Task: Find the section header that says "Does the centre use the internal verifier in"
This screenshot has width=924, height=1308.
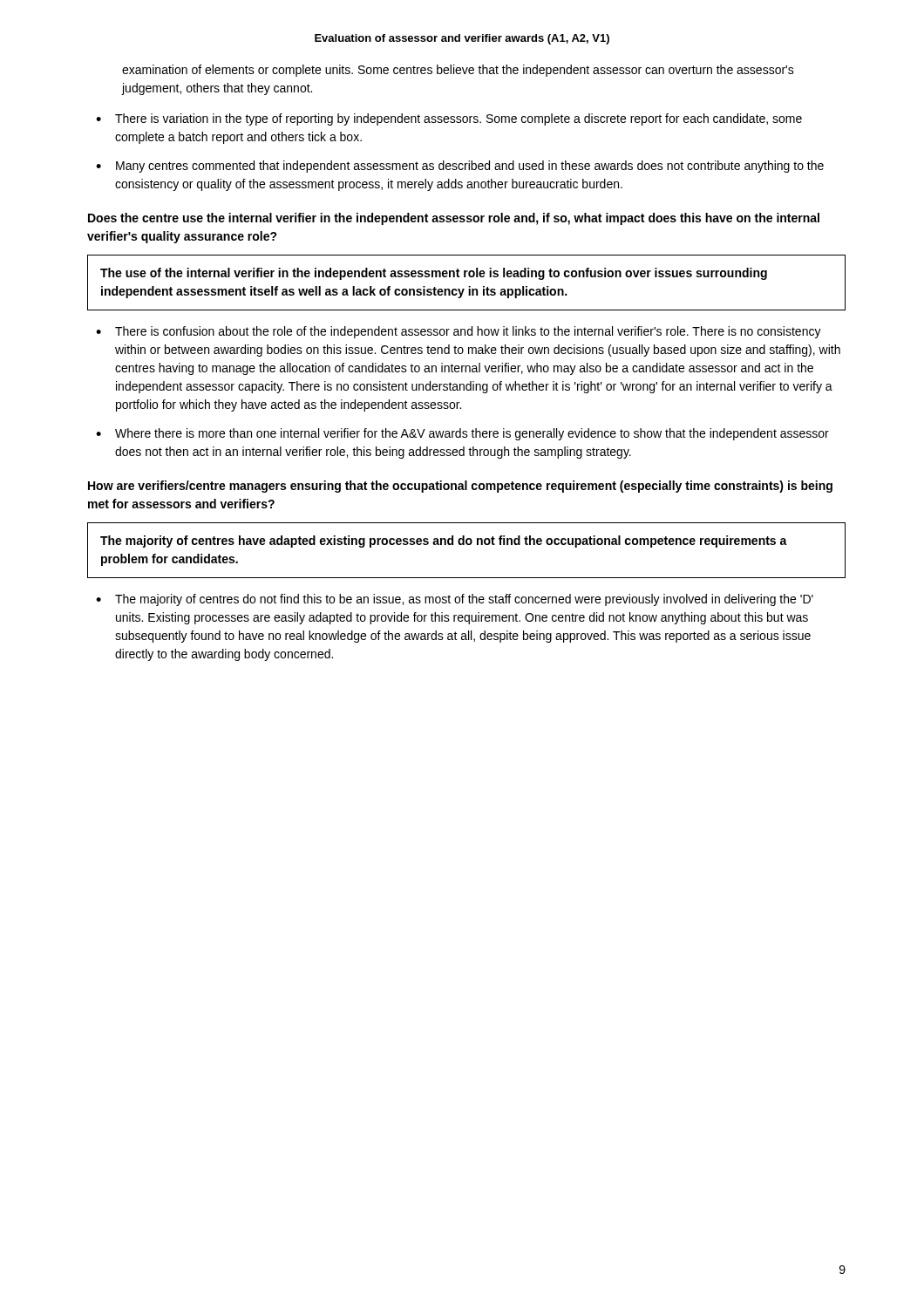Action: tap(454, 227)
